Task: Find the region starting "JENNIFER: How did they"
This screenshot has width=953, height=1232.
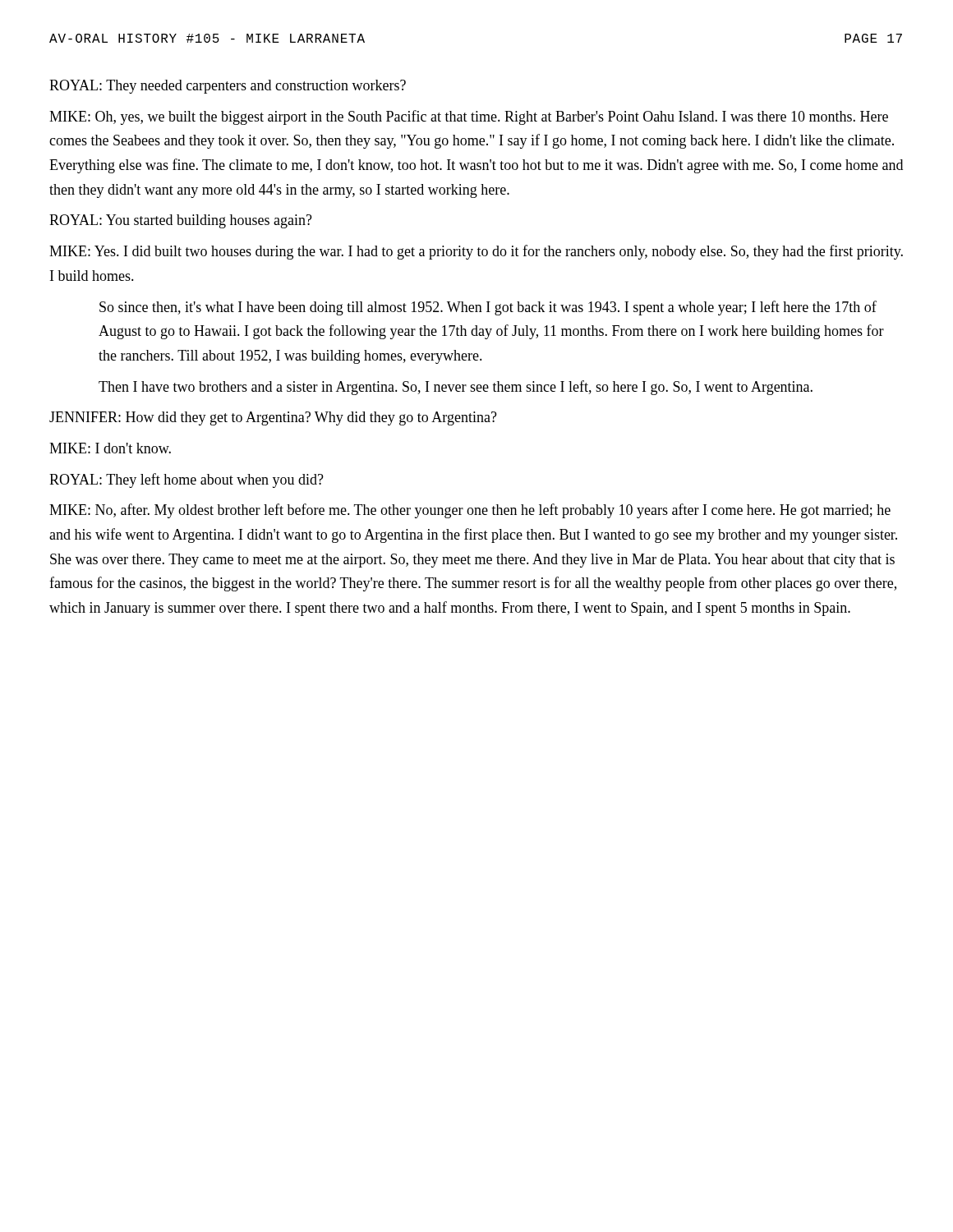Action: [273, 417]
